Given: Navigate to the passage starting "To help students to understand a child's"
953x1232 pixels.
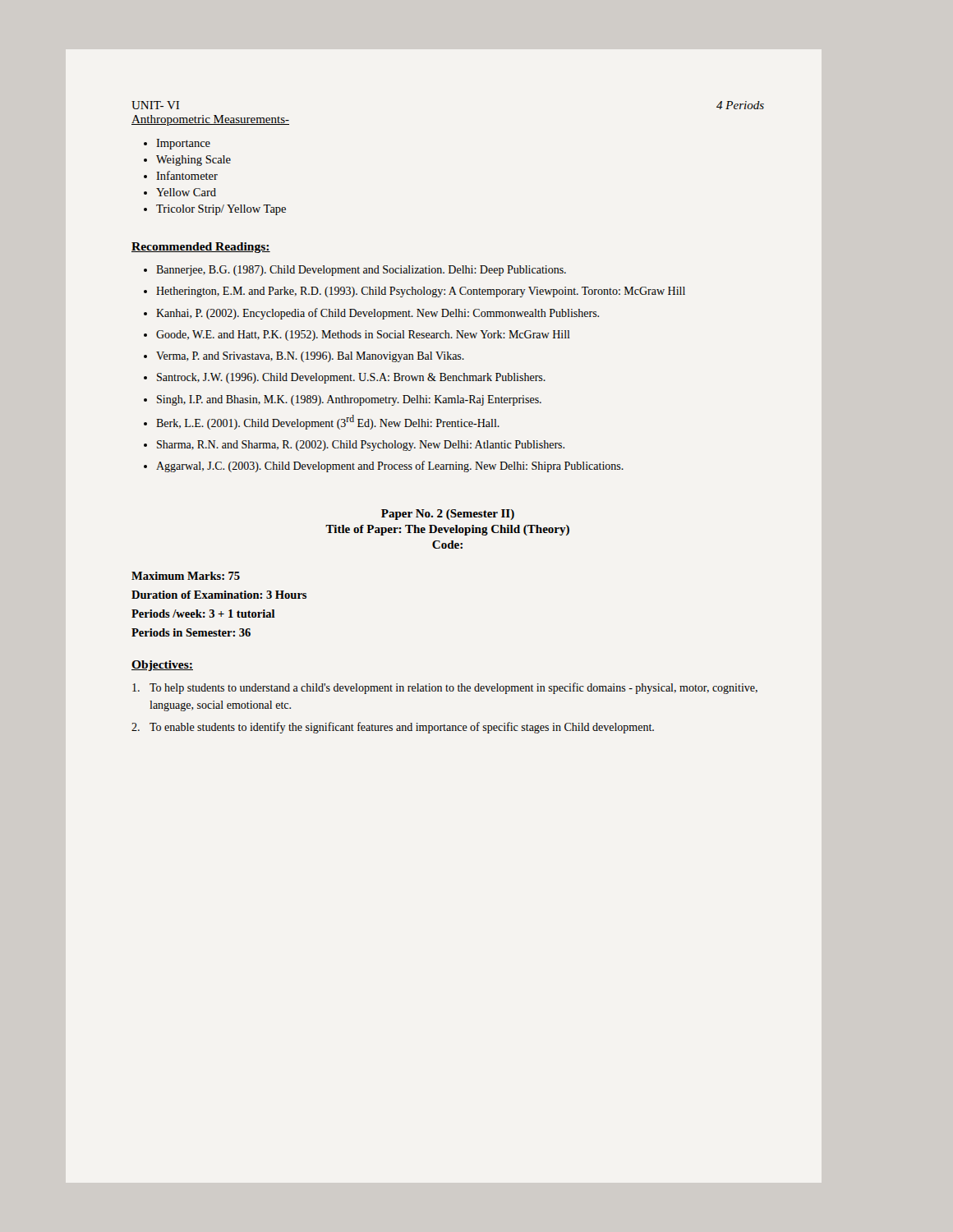Looking at the screenshot, I should 448,697.
